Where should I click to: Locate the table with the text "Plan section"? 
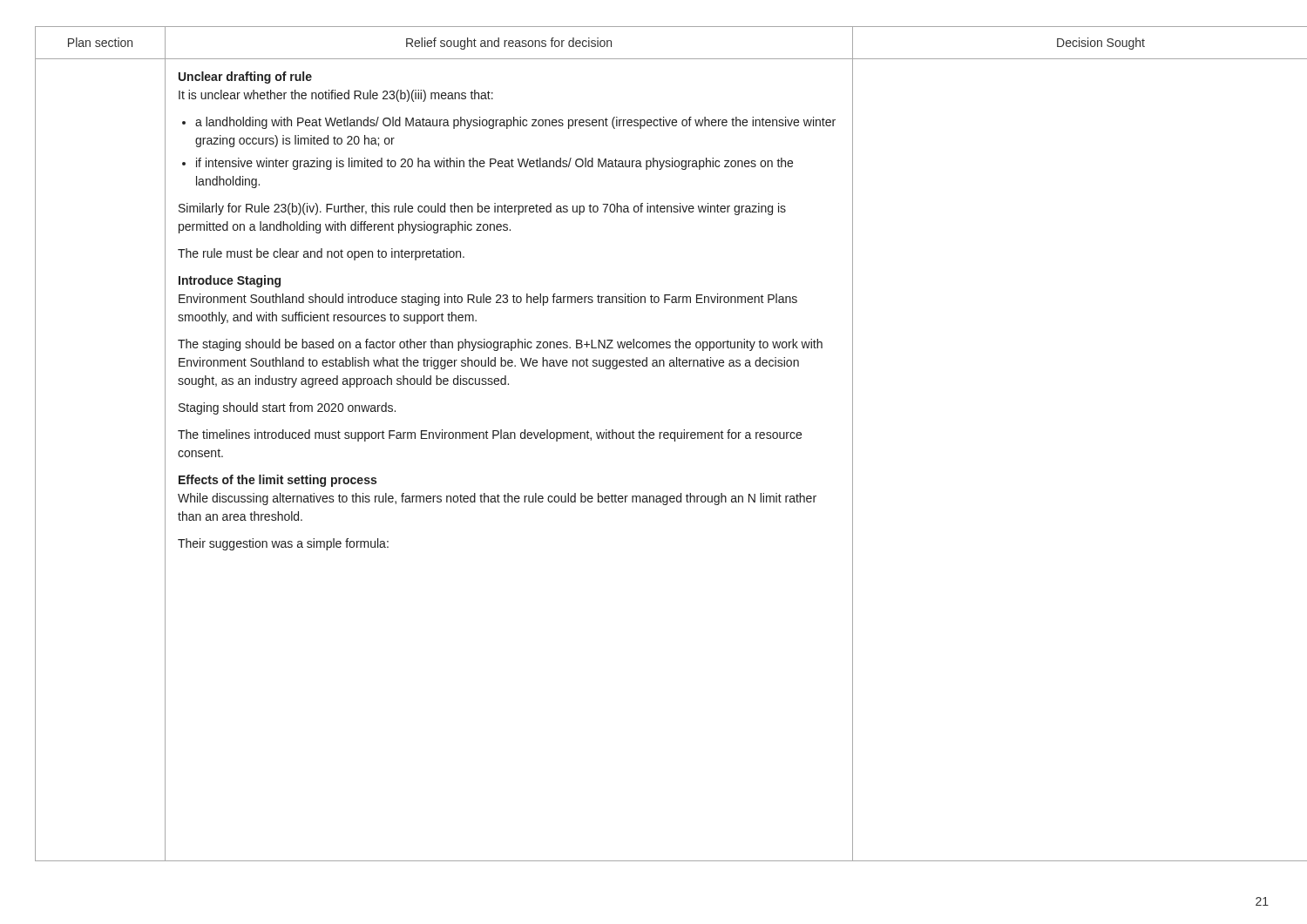654,444
